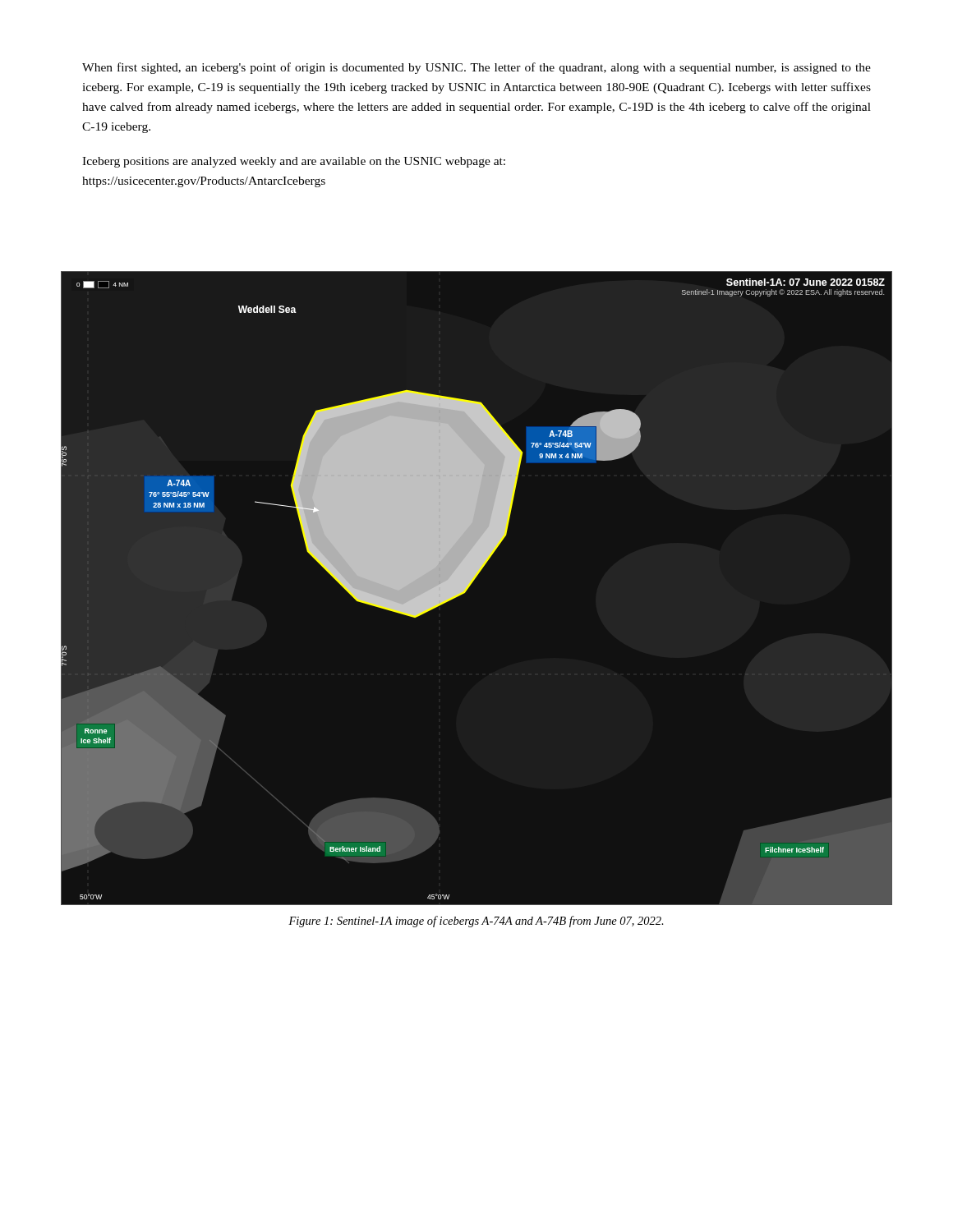Find the block on this page that starts "When first sighted, an iceberg's point of origin"
Image resolution: width=953 pixels, height=1232 pixels.
coord(476,97)
